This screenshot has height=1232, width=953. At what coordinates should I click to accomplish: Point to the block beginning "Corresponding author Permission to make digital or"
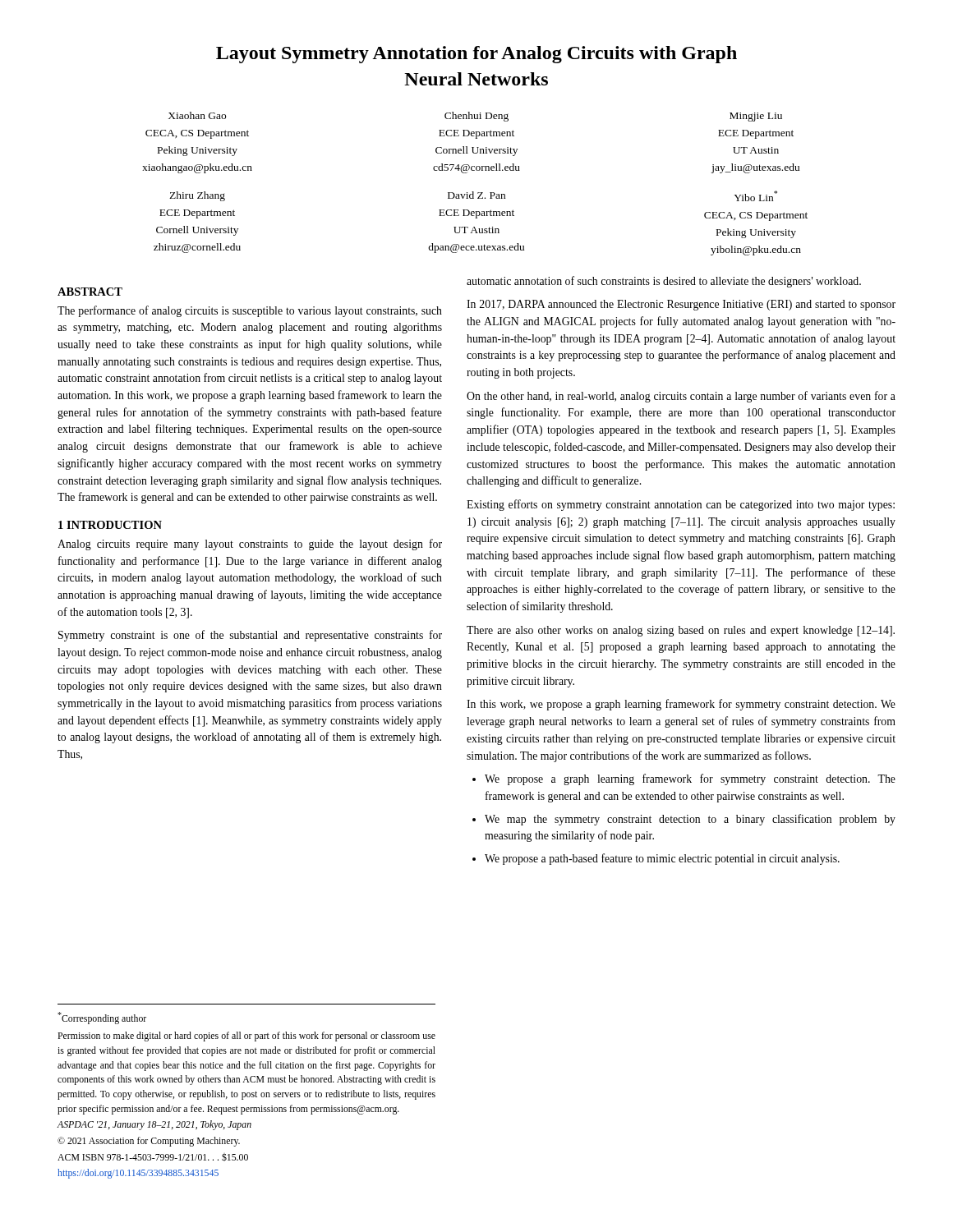[246, 1095]
